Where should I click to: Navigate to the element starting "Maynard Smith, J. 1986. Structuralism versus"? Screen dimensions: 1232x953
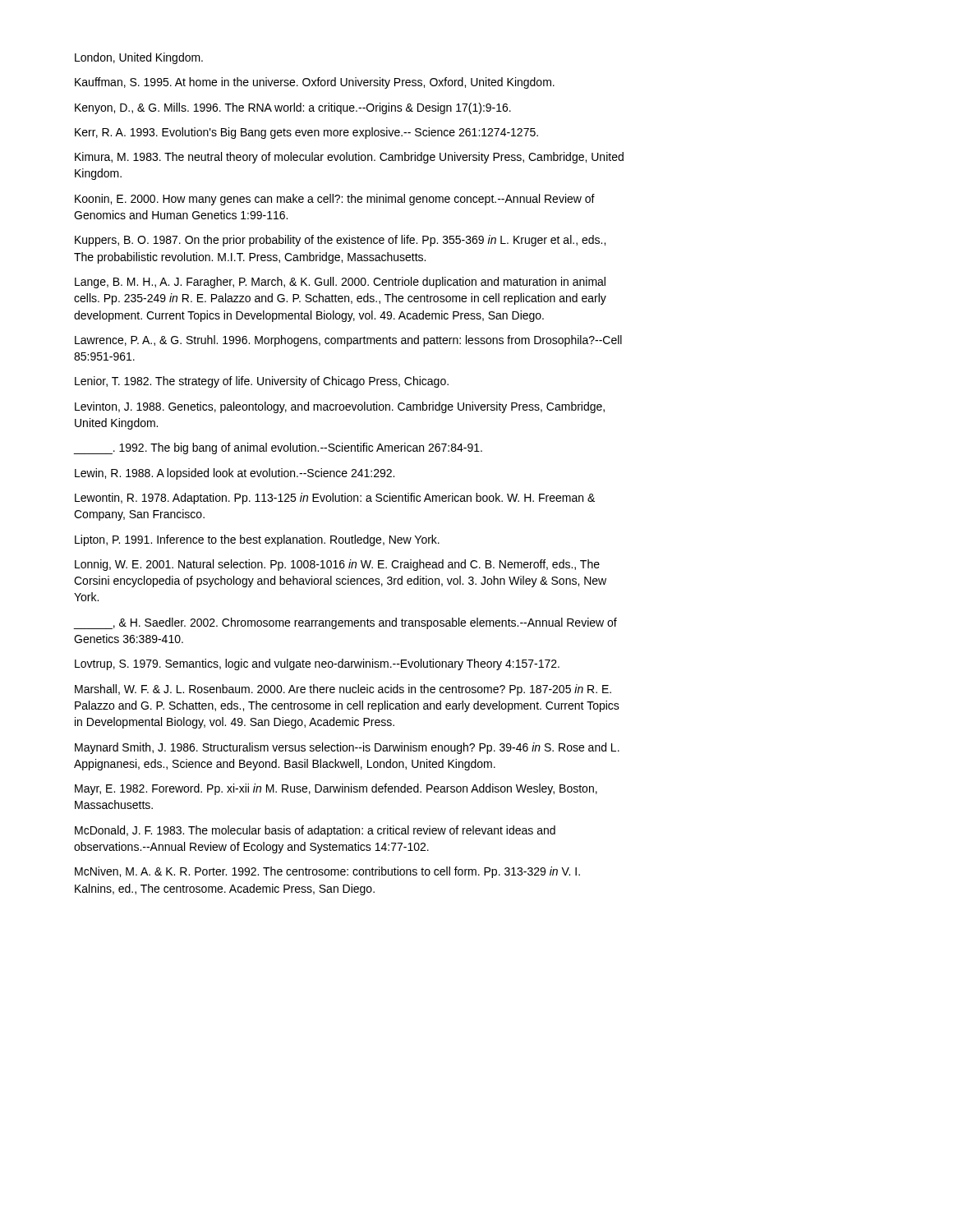347,755
